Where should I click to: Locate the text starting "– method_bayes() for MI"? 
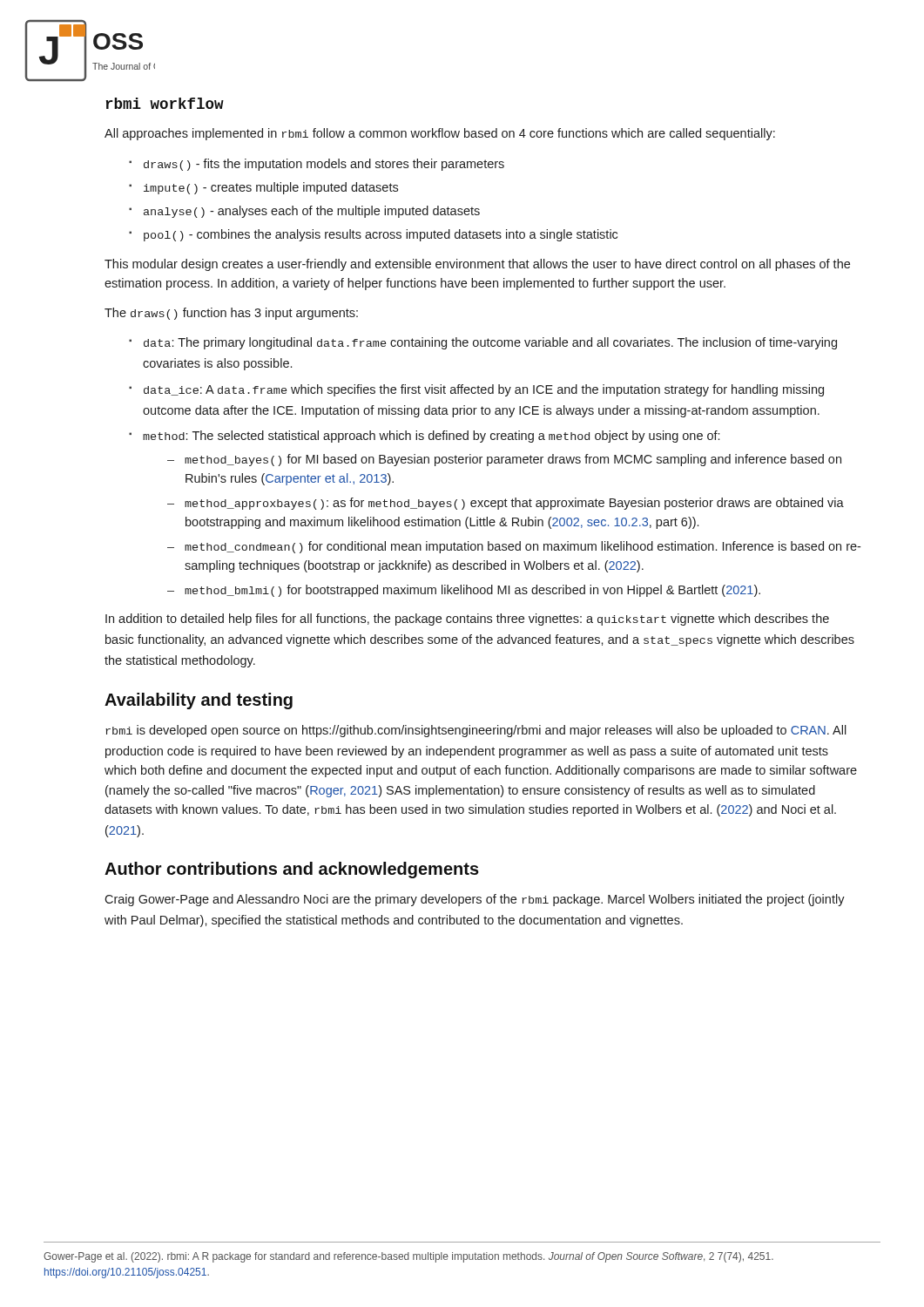pos(505,468)
